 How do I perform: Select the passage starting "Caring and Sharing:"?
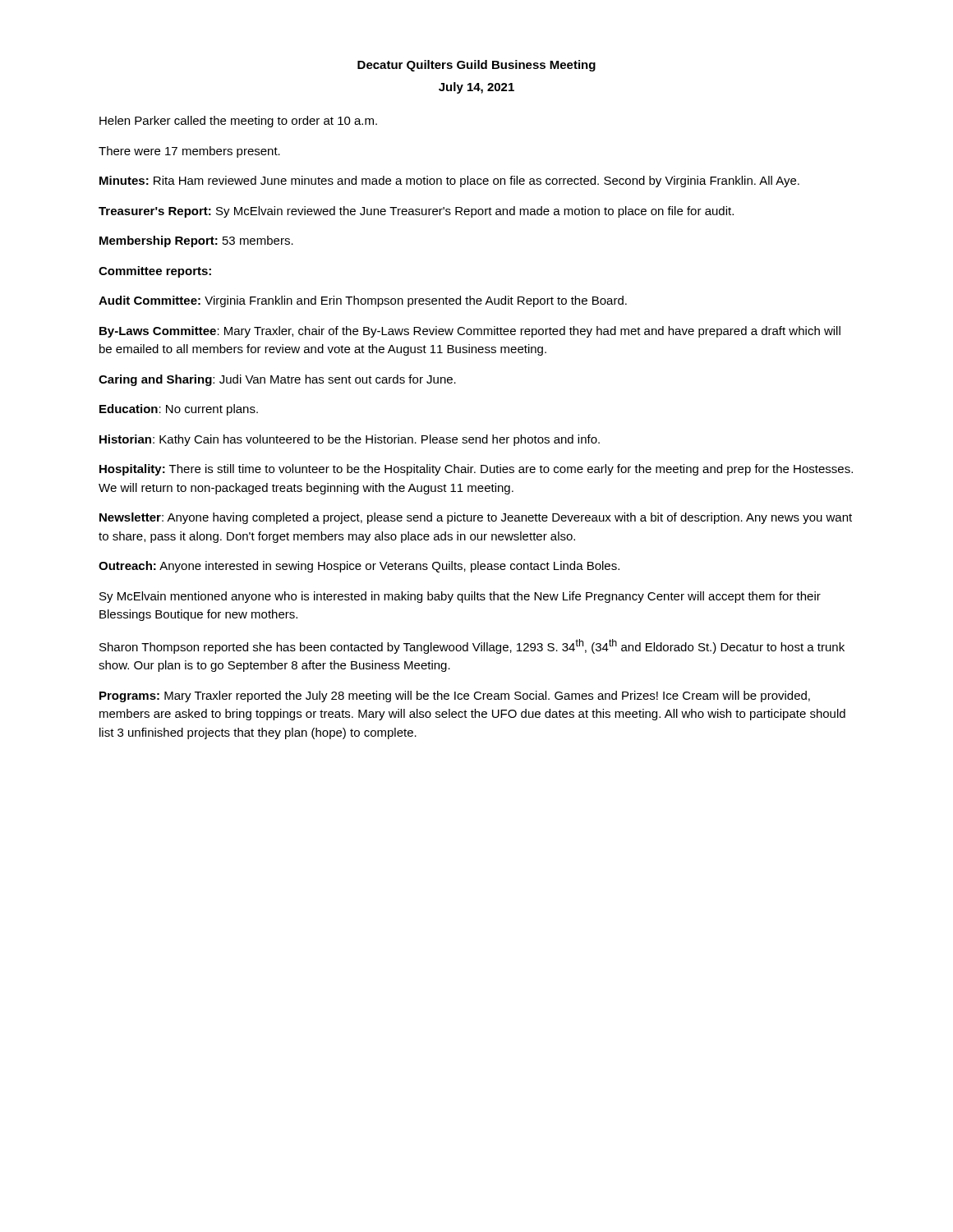point(278,379)
